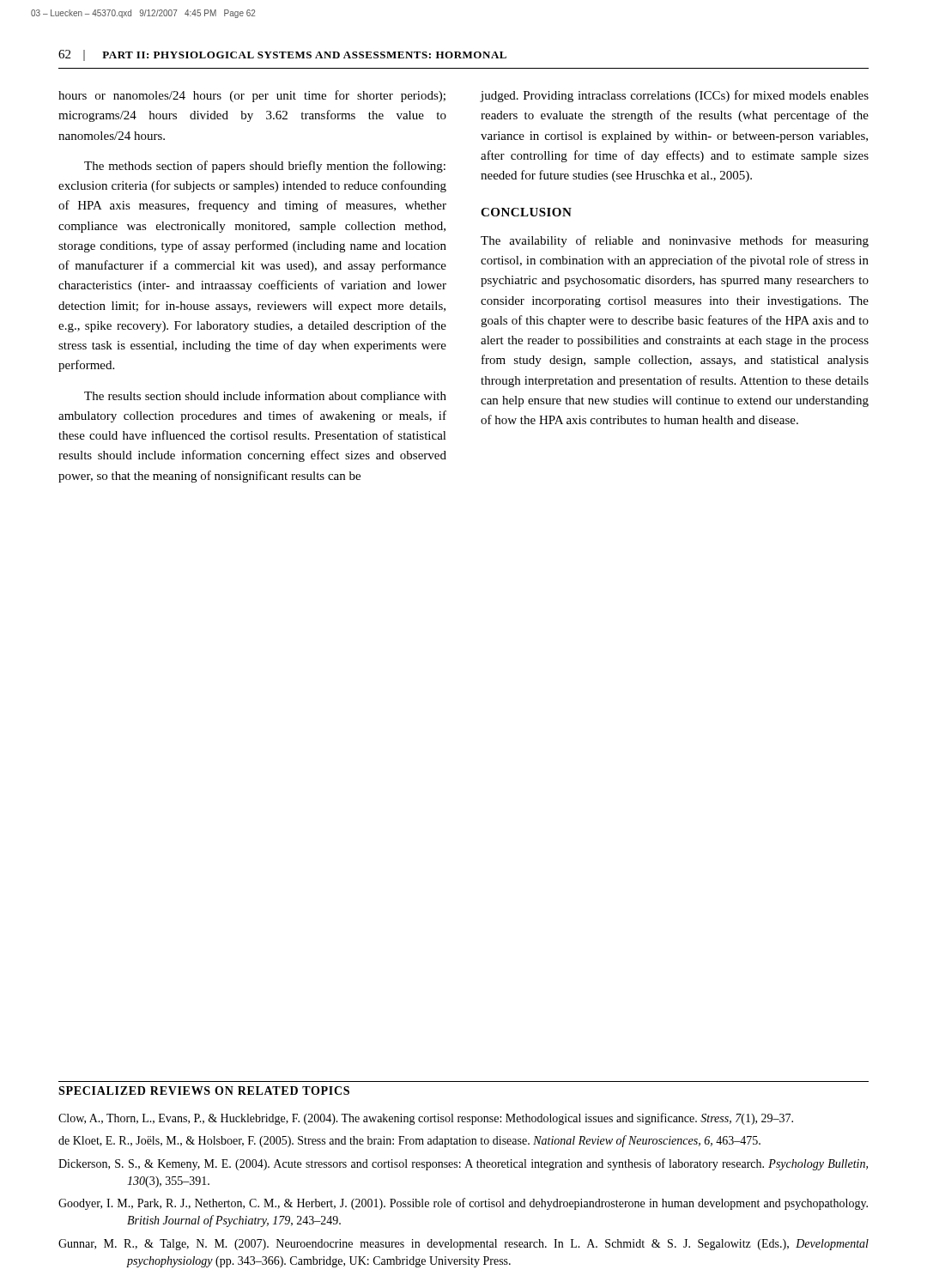Locate the list item that says "Dickerson, S. S., & Kemeny,"
Screen dimensions: 1288x927
(464, 1172)
